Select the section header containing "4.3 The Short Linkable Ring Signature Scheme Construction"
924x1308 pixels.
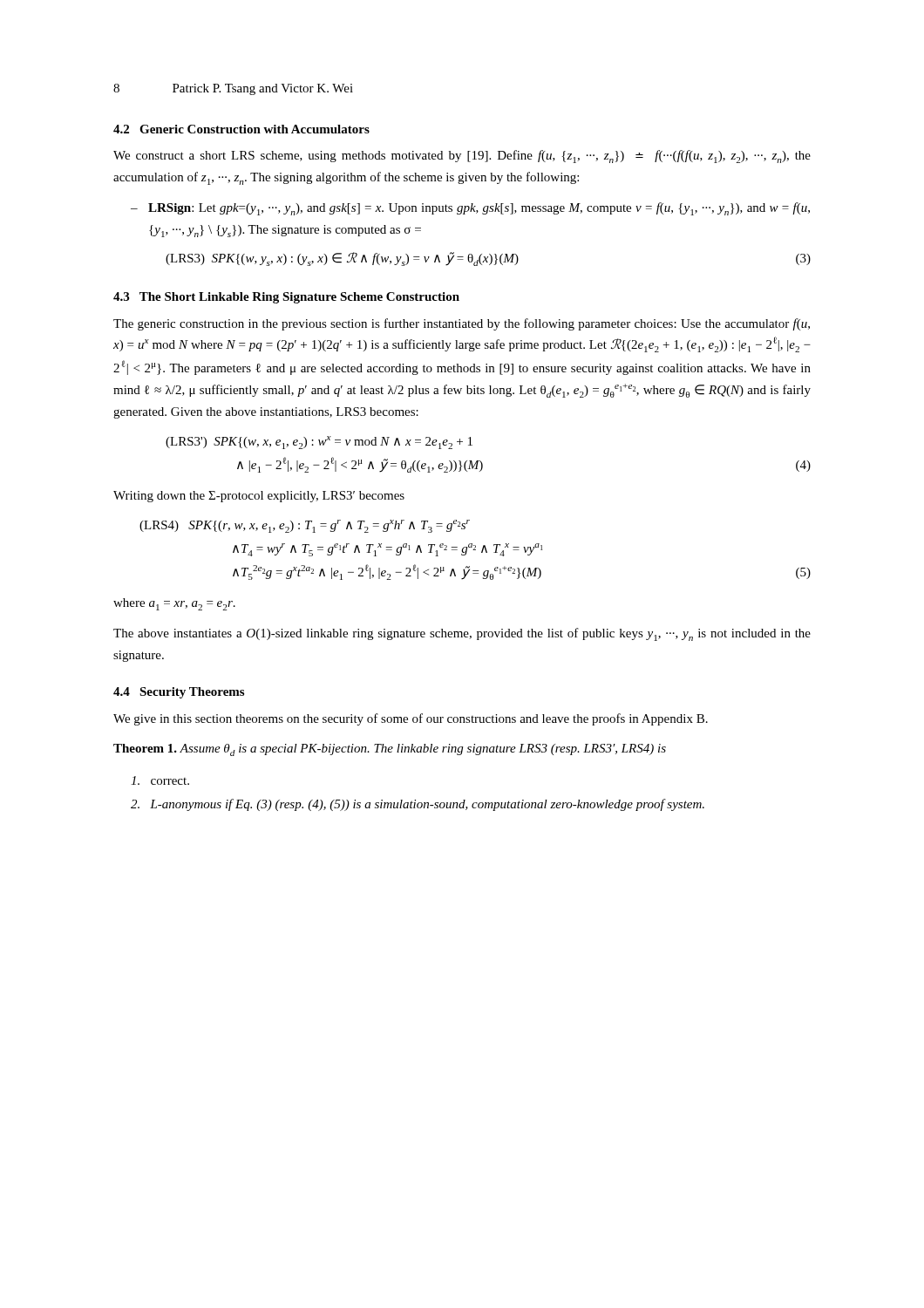click(462, 297)
